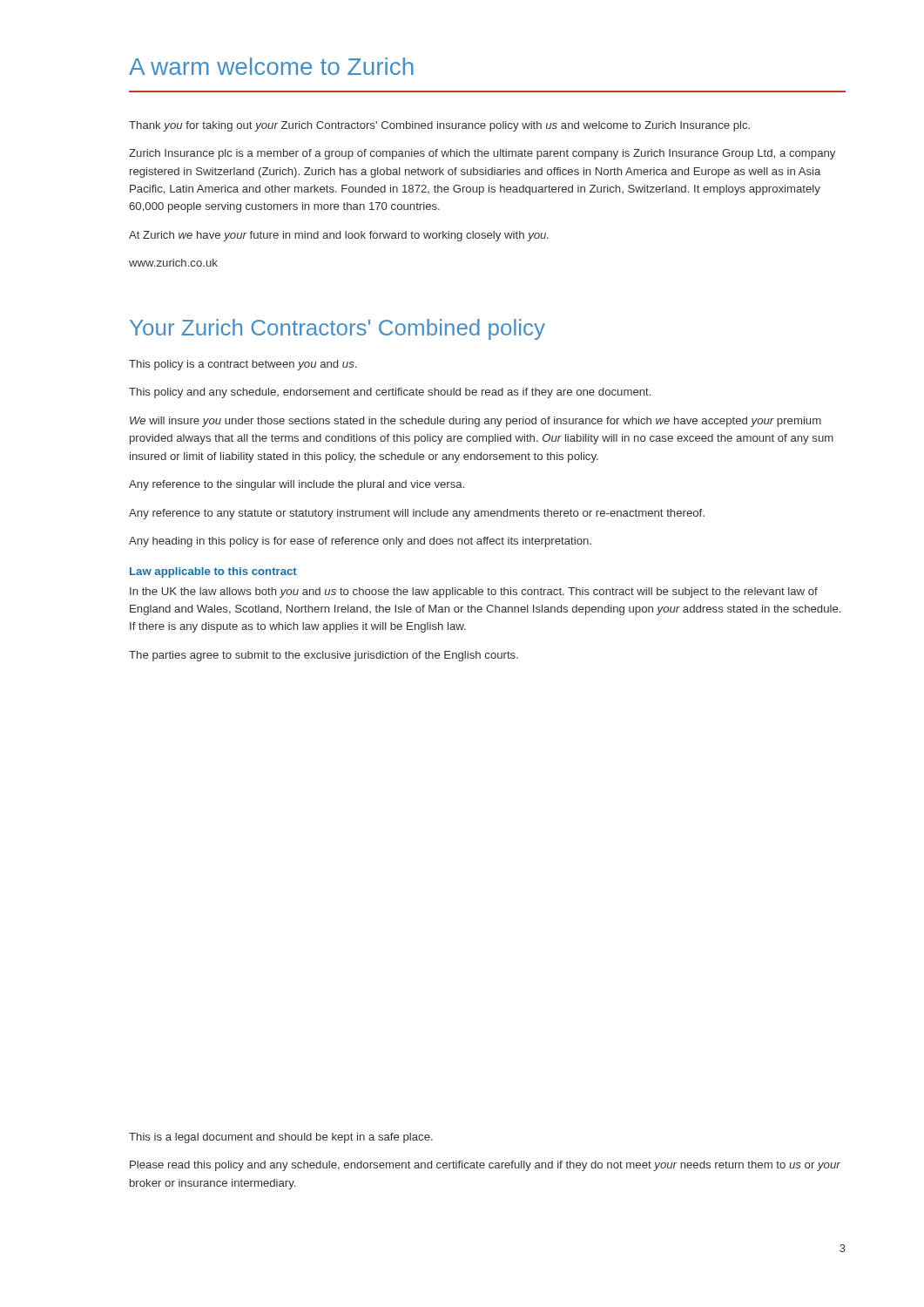Find the element starting "Law applicable to this contract"
This screenshot has width=924, height=1307.
[x=213, y=572]
